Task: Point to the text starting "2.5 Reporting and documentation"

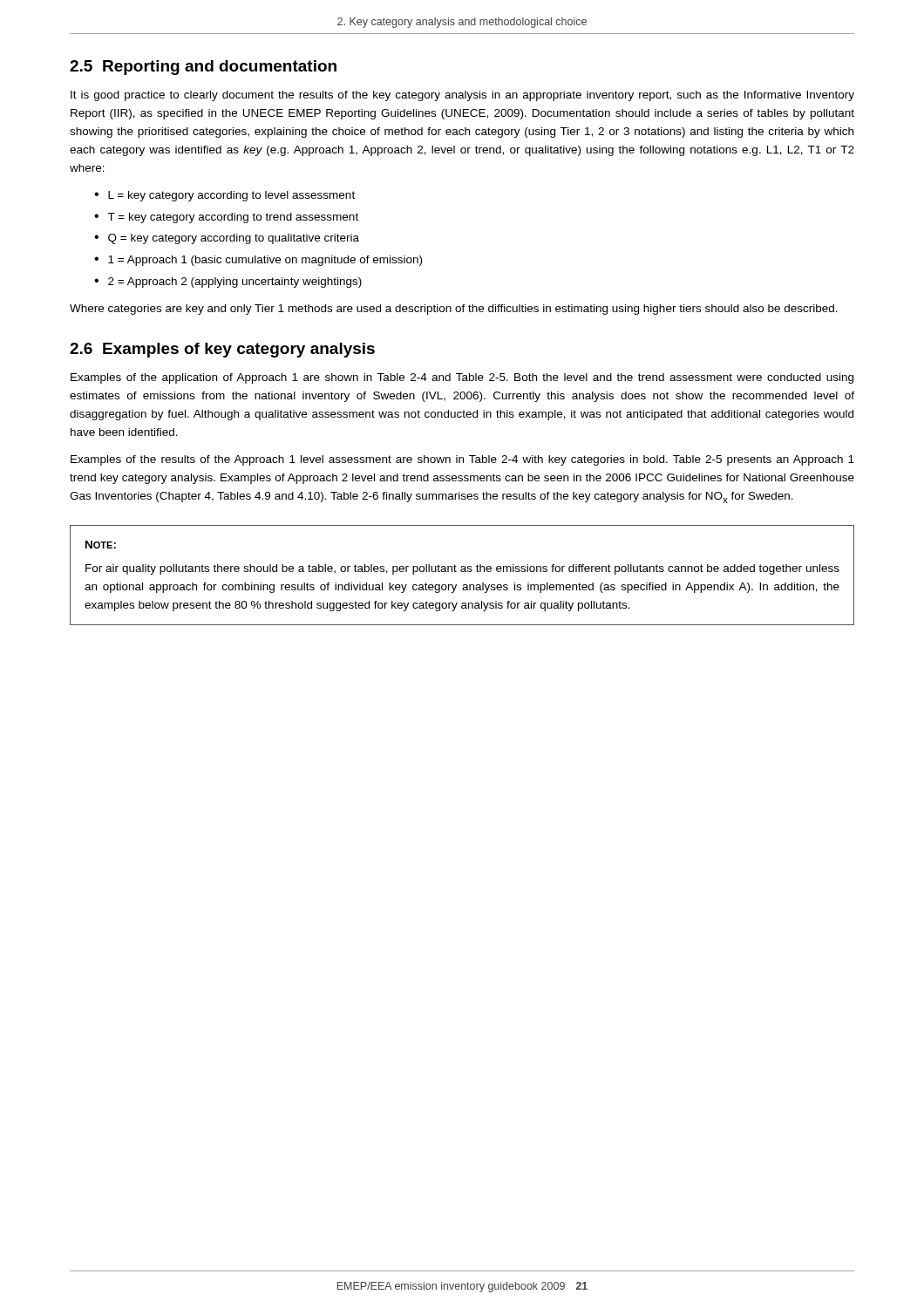Action: pyautogui.click(x=204, y=66)
